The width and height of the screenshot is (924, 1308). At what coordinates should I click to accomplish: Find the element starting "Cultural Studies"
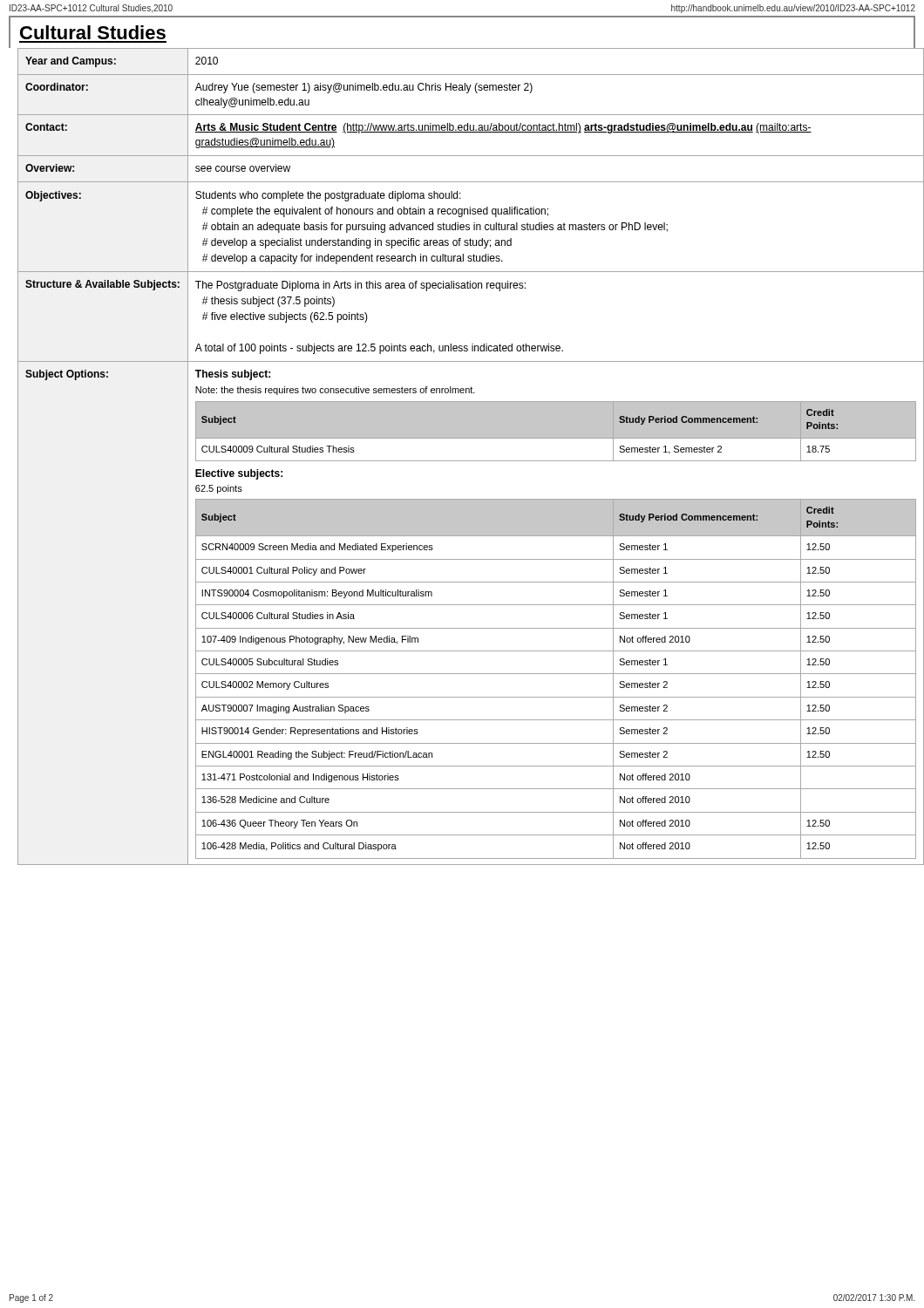click(93, 33)
